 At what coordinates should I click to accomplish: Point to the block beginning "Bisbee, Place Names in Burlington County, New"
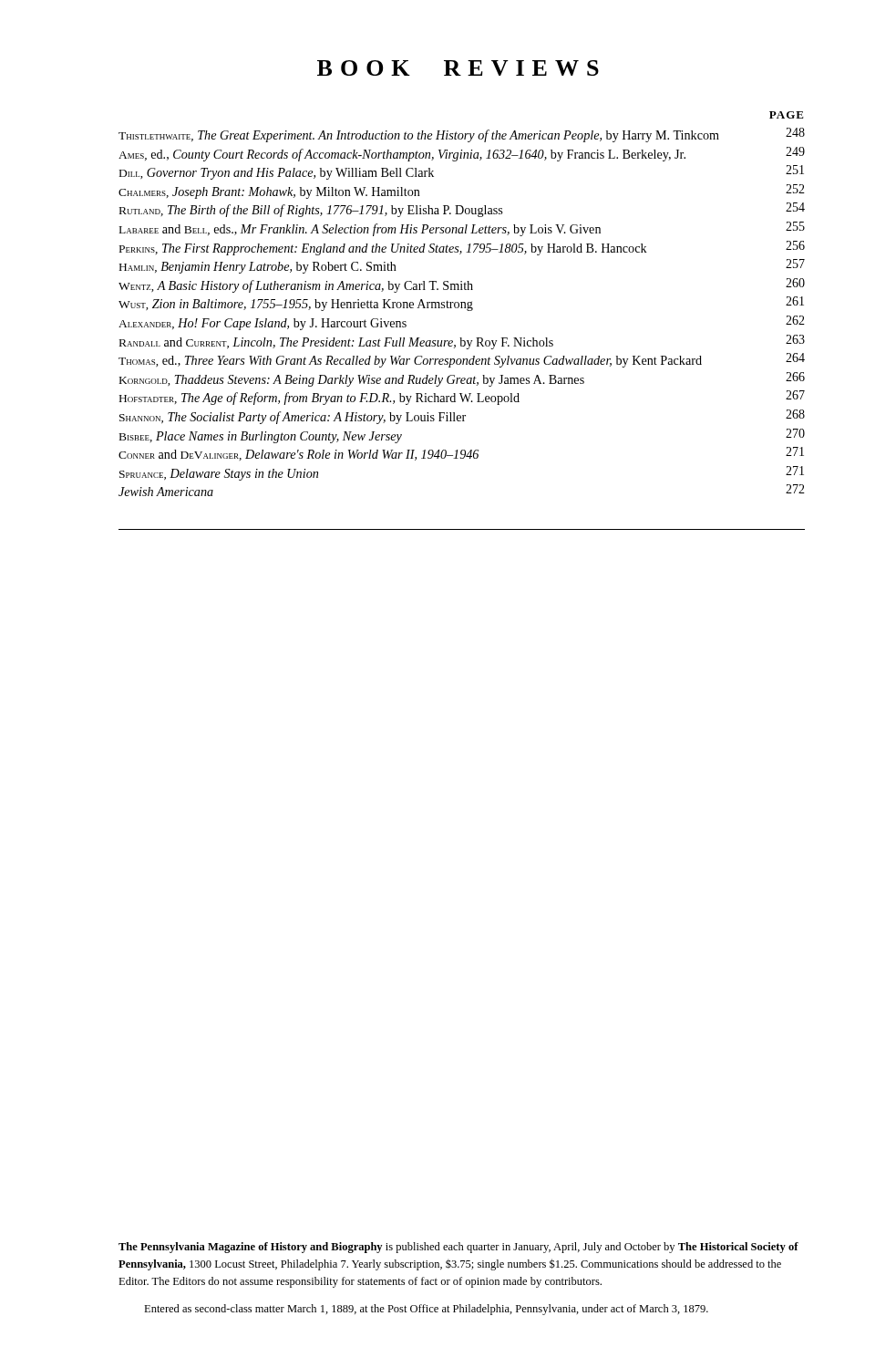coord(261,435)
